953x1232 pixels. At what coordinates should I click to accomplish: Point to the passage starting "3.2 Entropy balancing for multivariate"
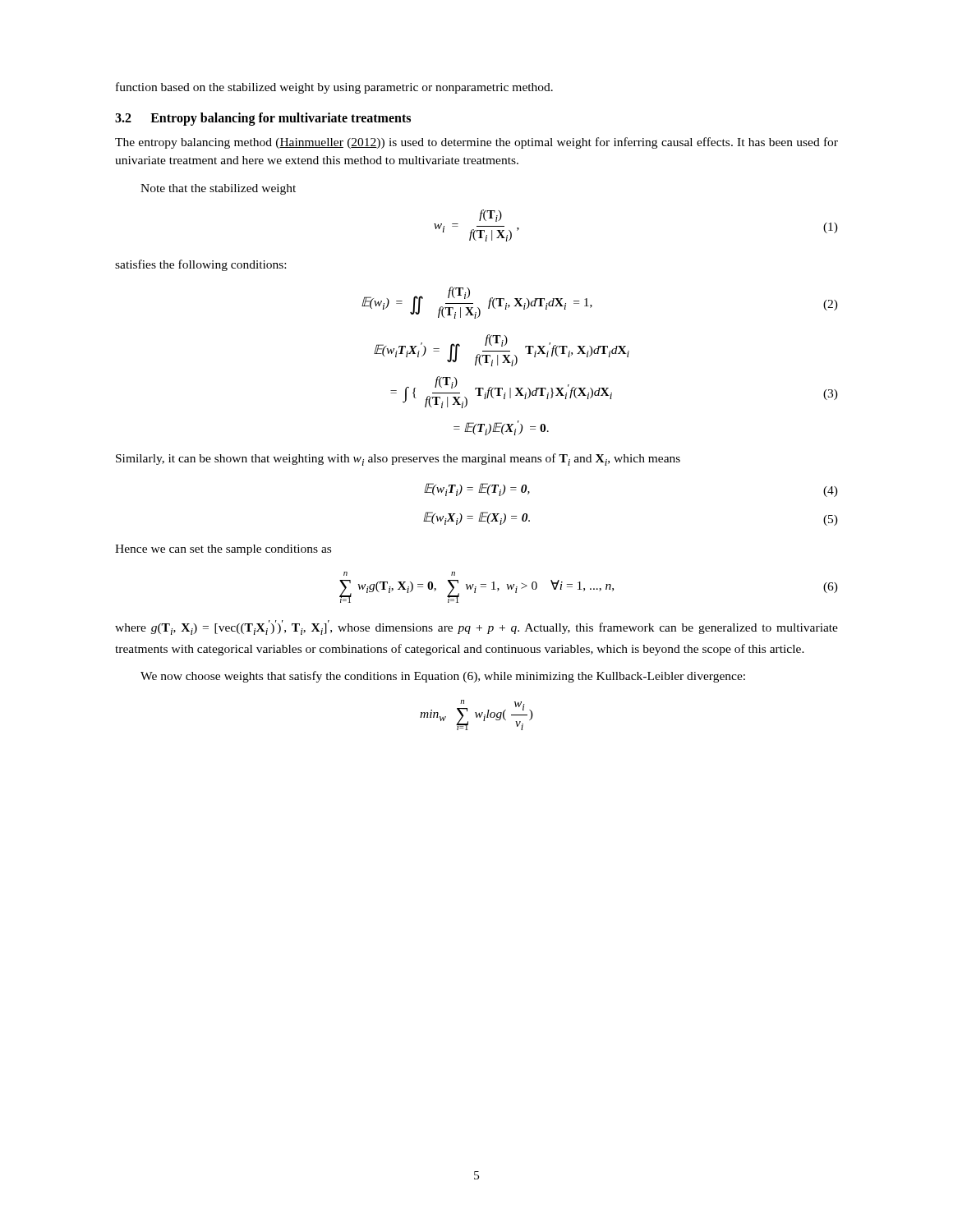[263, 118]
